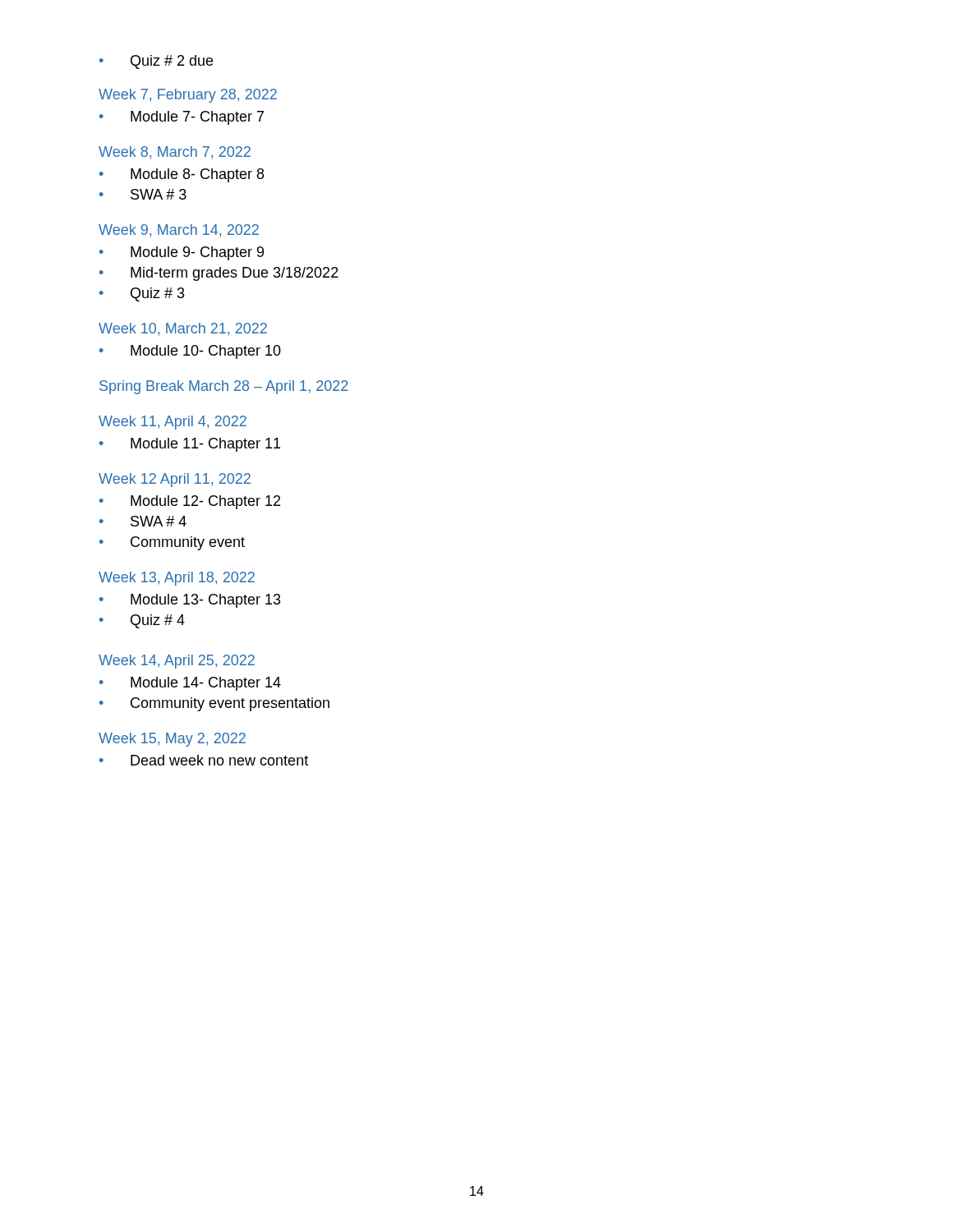Locate the section header that opens with "Week 13, April"
Image resolution: width=953 pixels, height=1232 pixels.
pyautogui.click(x=177, y=577)
